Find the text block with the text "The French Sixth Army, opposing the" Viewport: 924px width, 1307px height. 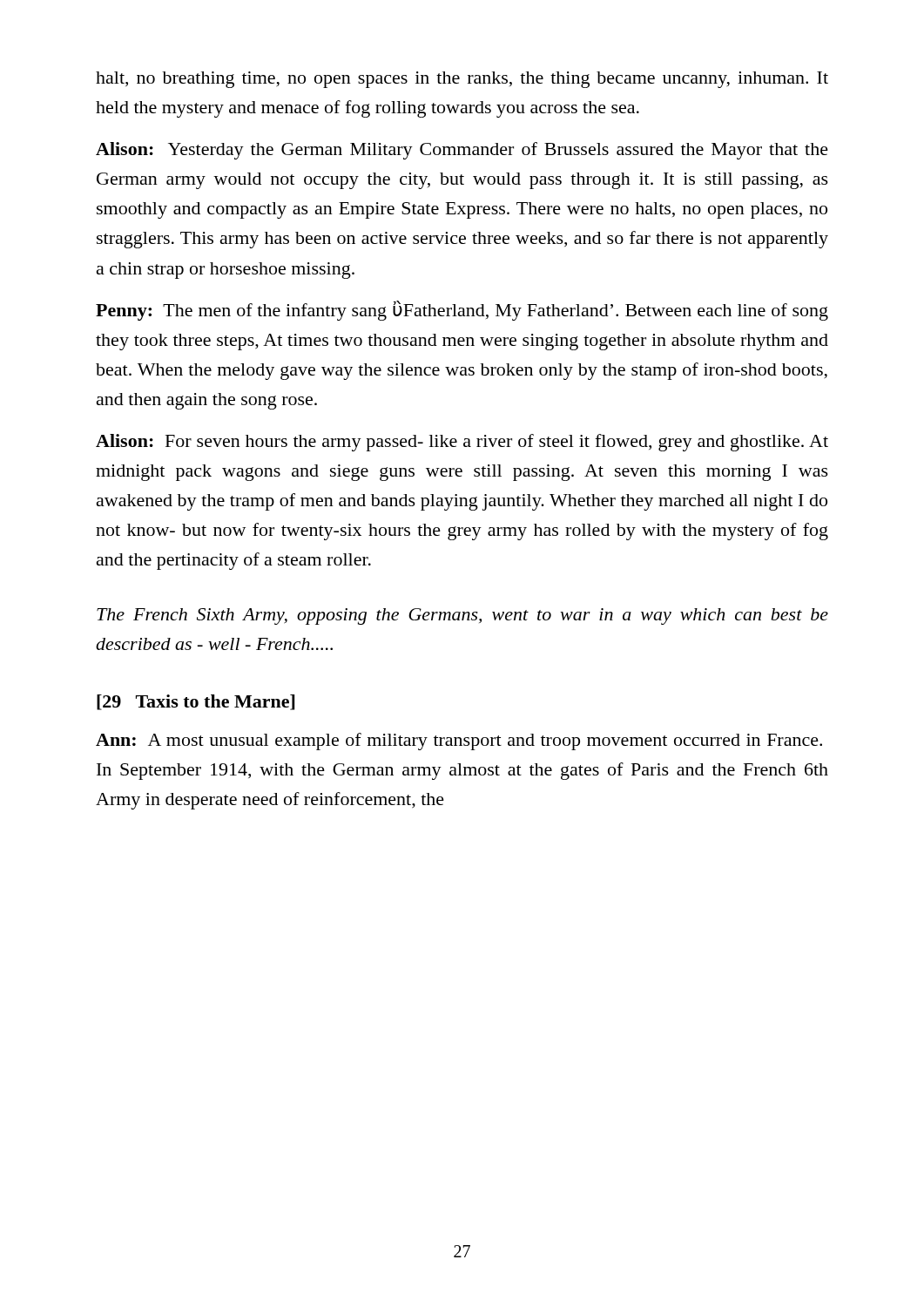coord(462,628)
